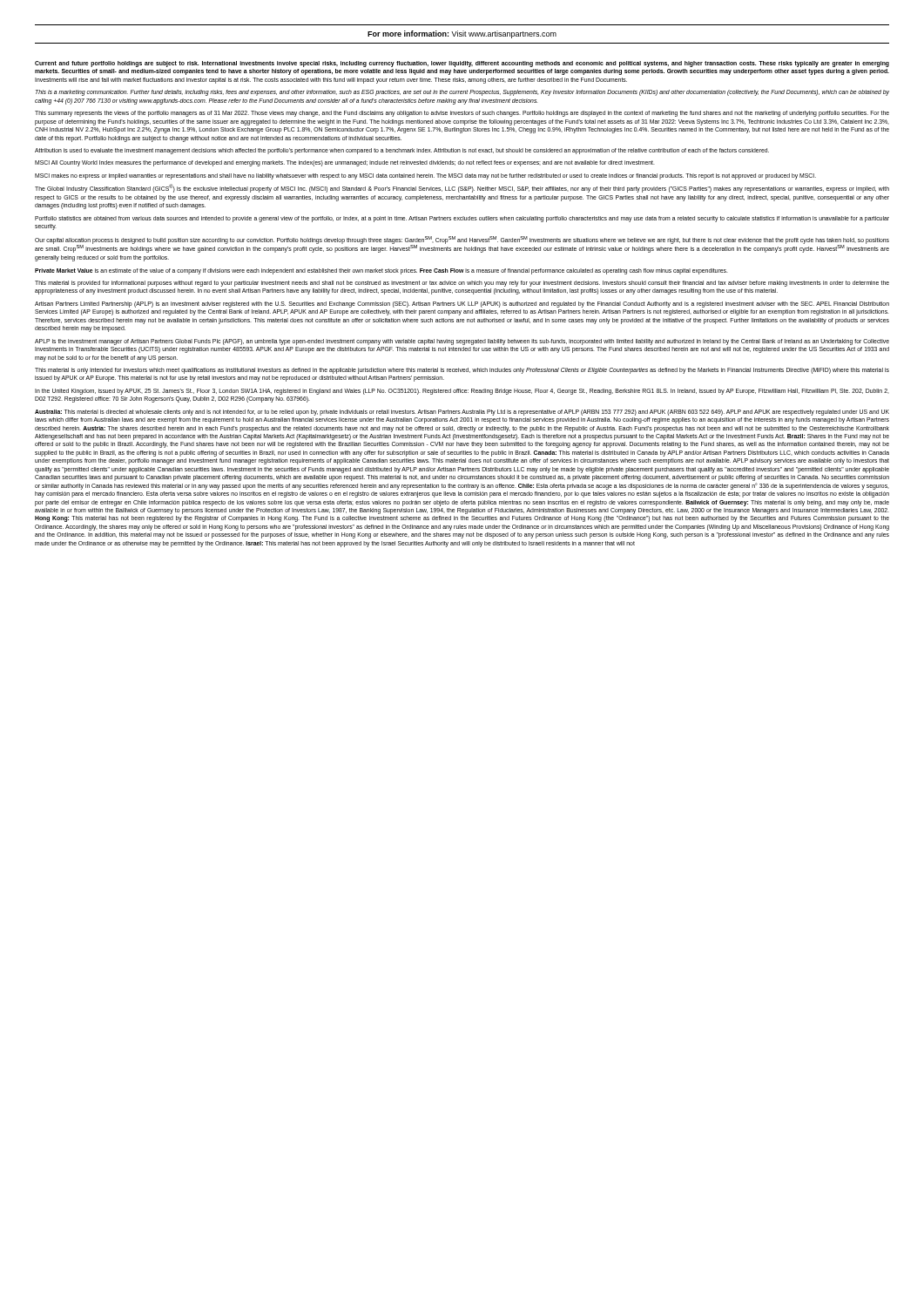Click the passage that begins "This material is only intended for investors"
924x1307 pixels.
[462, 374]
